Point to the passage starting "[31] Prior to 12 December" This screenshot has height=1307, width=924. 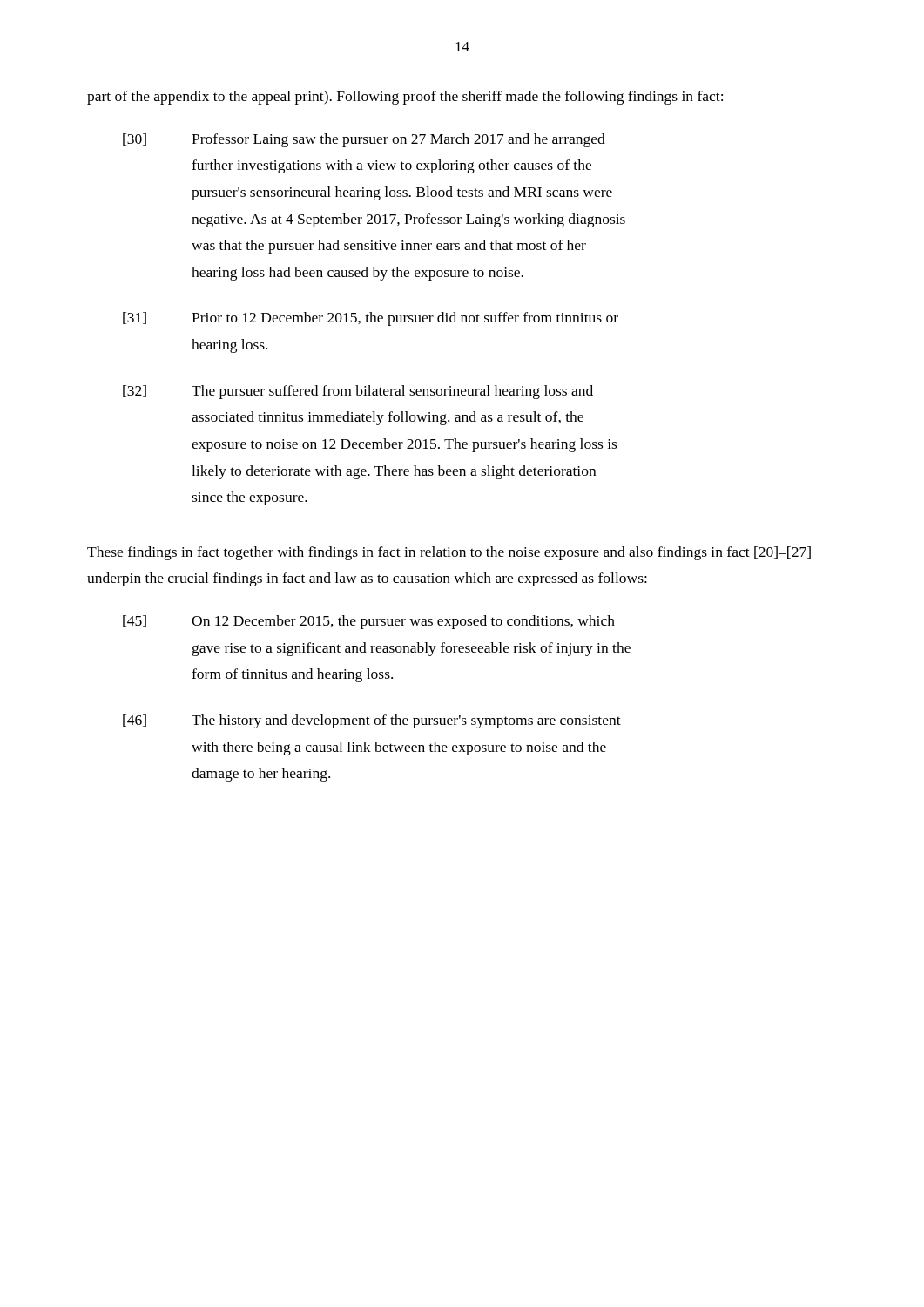(x=479, y=331)
